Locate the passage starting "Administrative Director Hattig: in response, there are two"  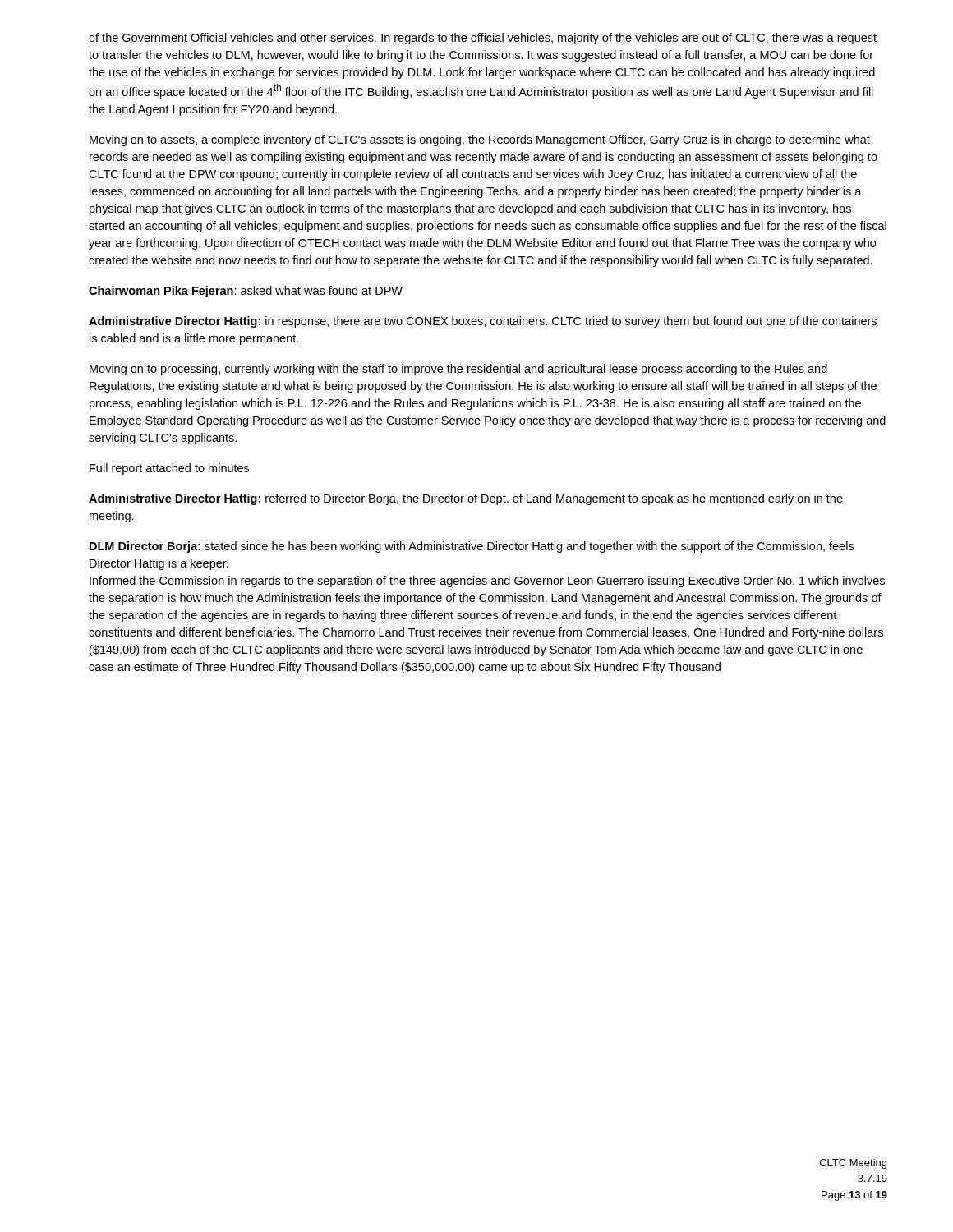pos(483,330)
